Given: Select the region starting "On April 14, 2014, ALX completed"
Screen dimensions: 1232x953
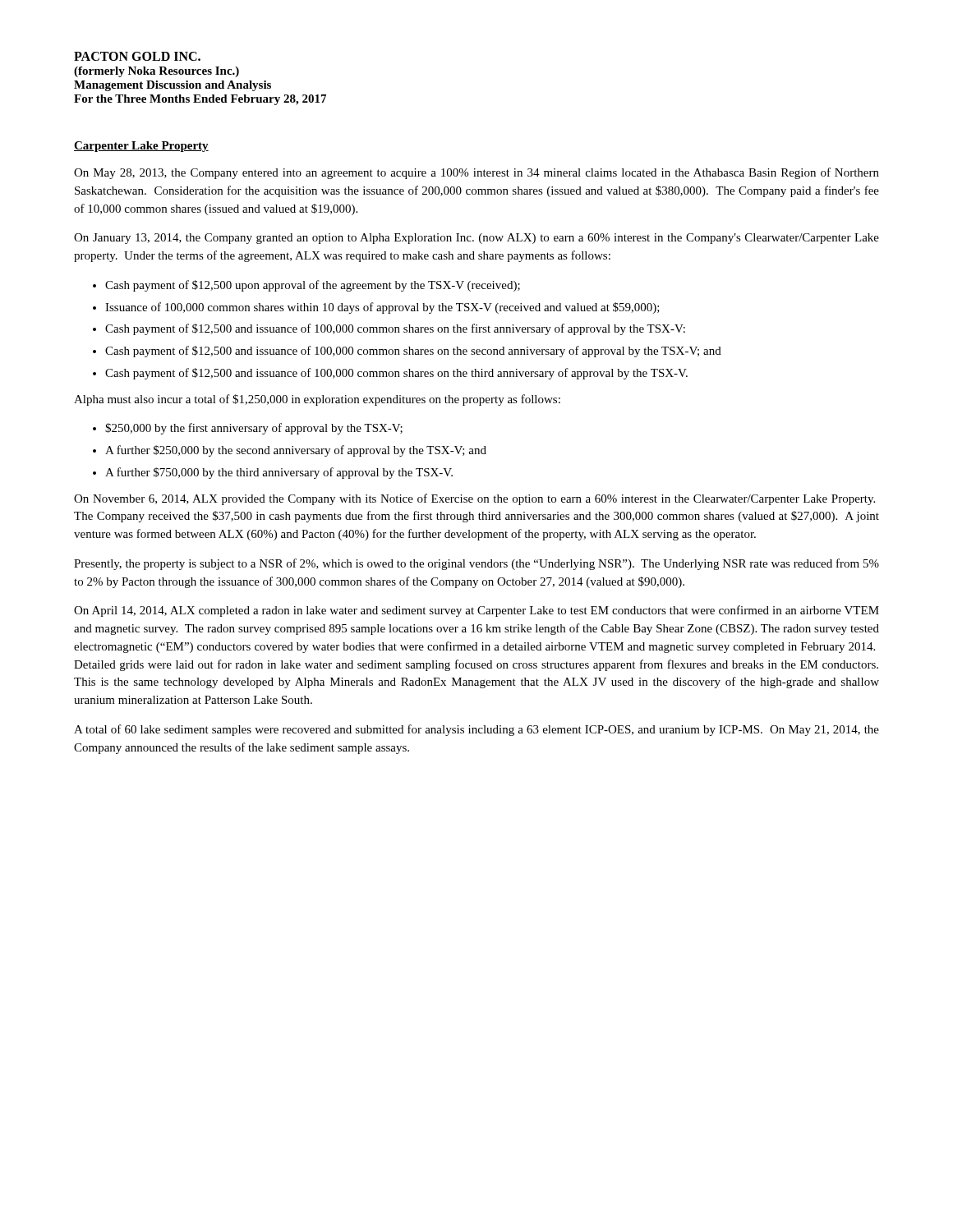Looking at the screenshot, I should pos(476,655).
